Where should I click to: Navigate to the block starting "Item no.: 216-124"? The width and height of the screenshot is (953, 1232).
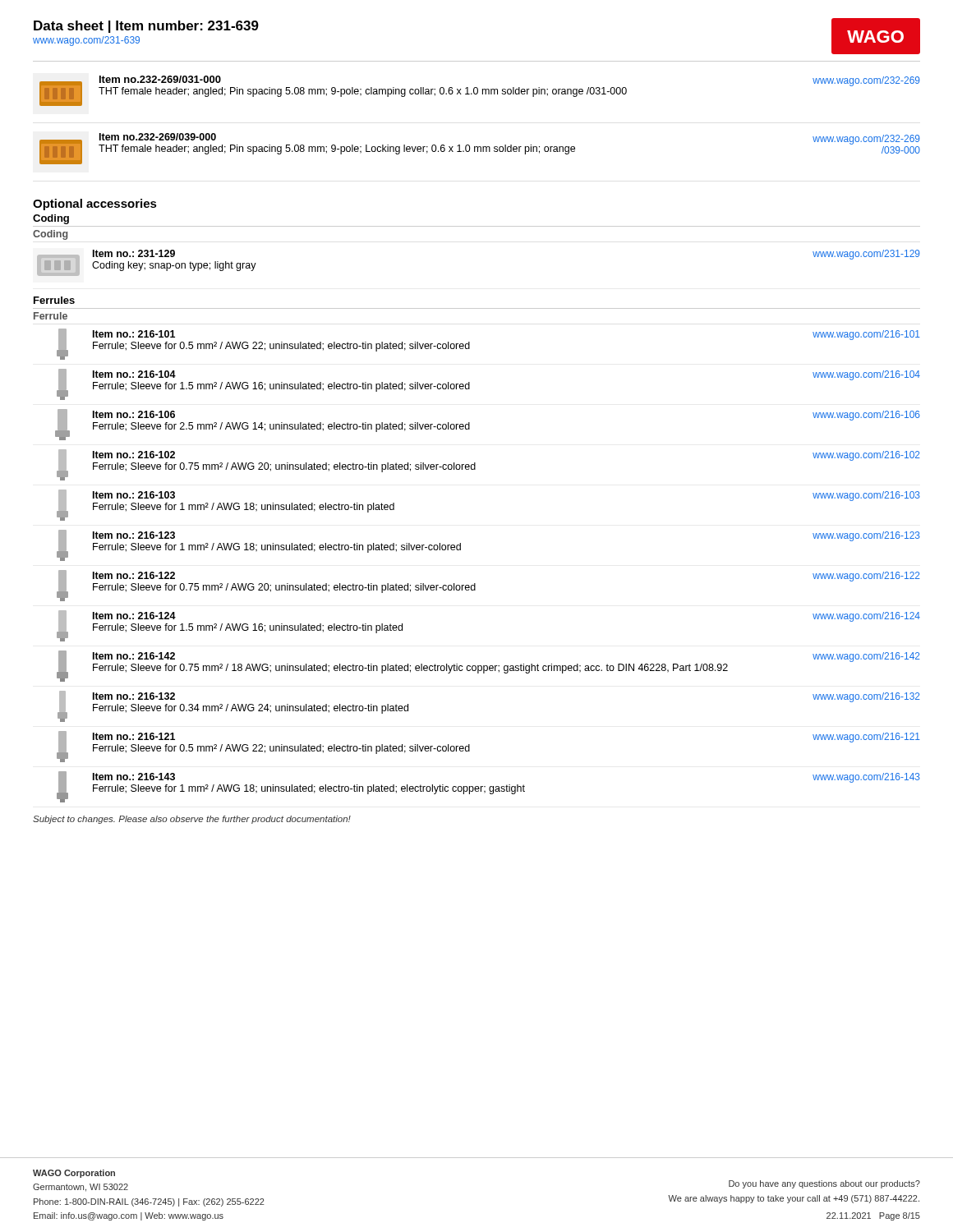[248, 622]
